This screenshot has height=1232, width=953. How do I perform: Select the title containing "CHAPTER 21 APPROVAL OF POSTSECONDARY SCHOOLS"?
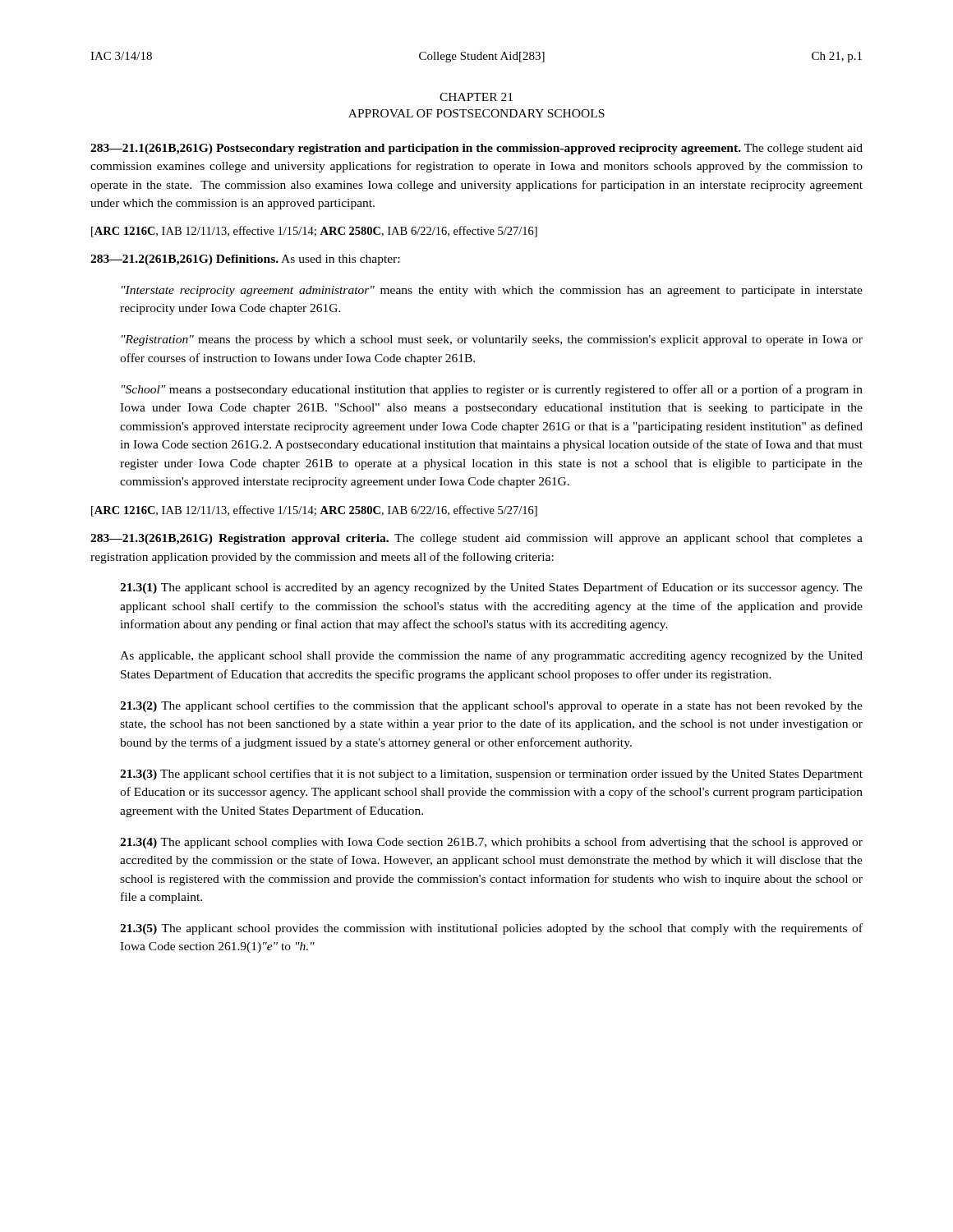tap(476, 105)
